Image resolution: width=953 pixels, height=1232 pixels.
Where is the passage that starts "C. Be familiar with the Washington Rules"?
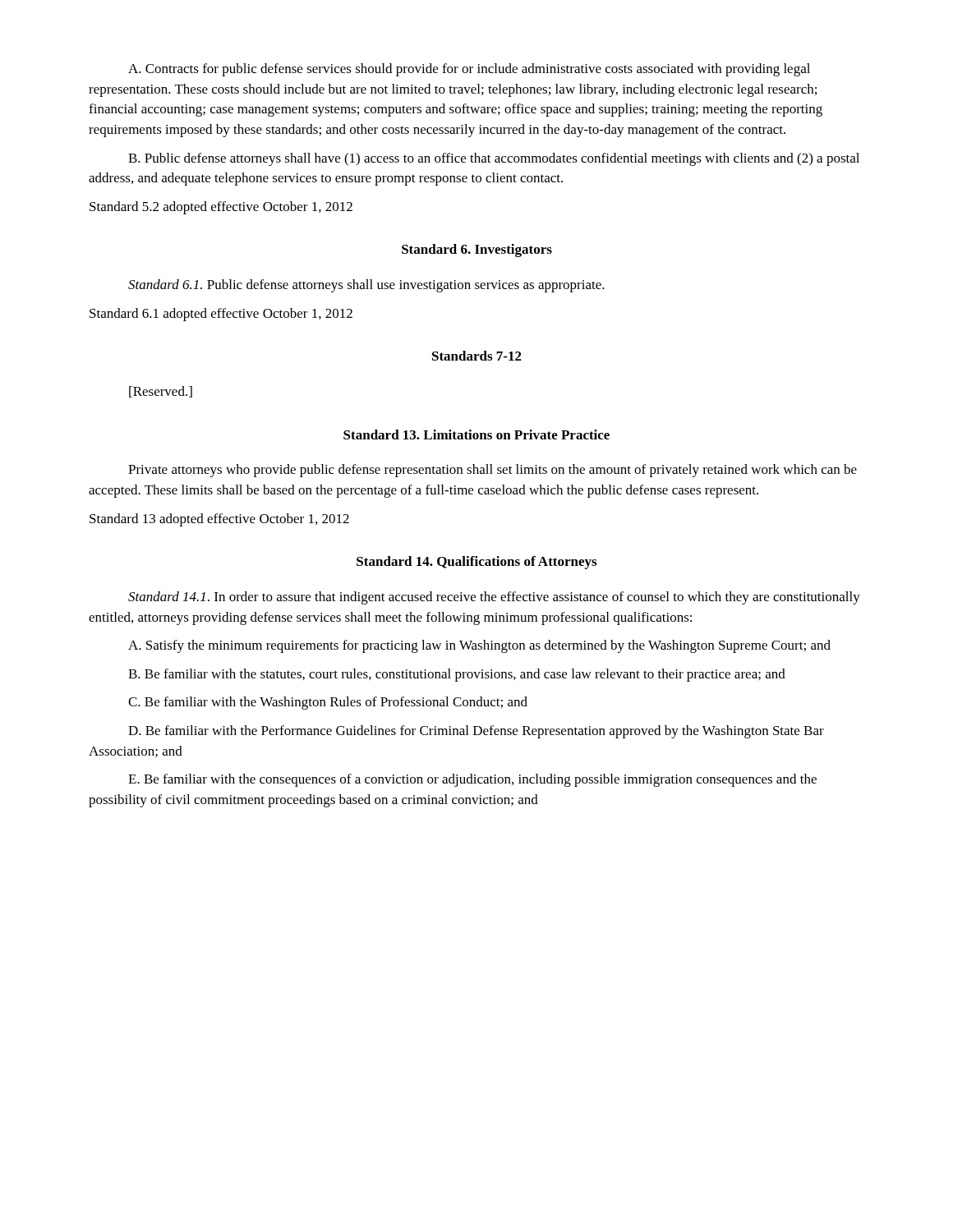point(476,703)
